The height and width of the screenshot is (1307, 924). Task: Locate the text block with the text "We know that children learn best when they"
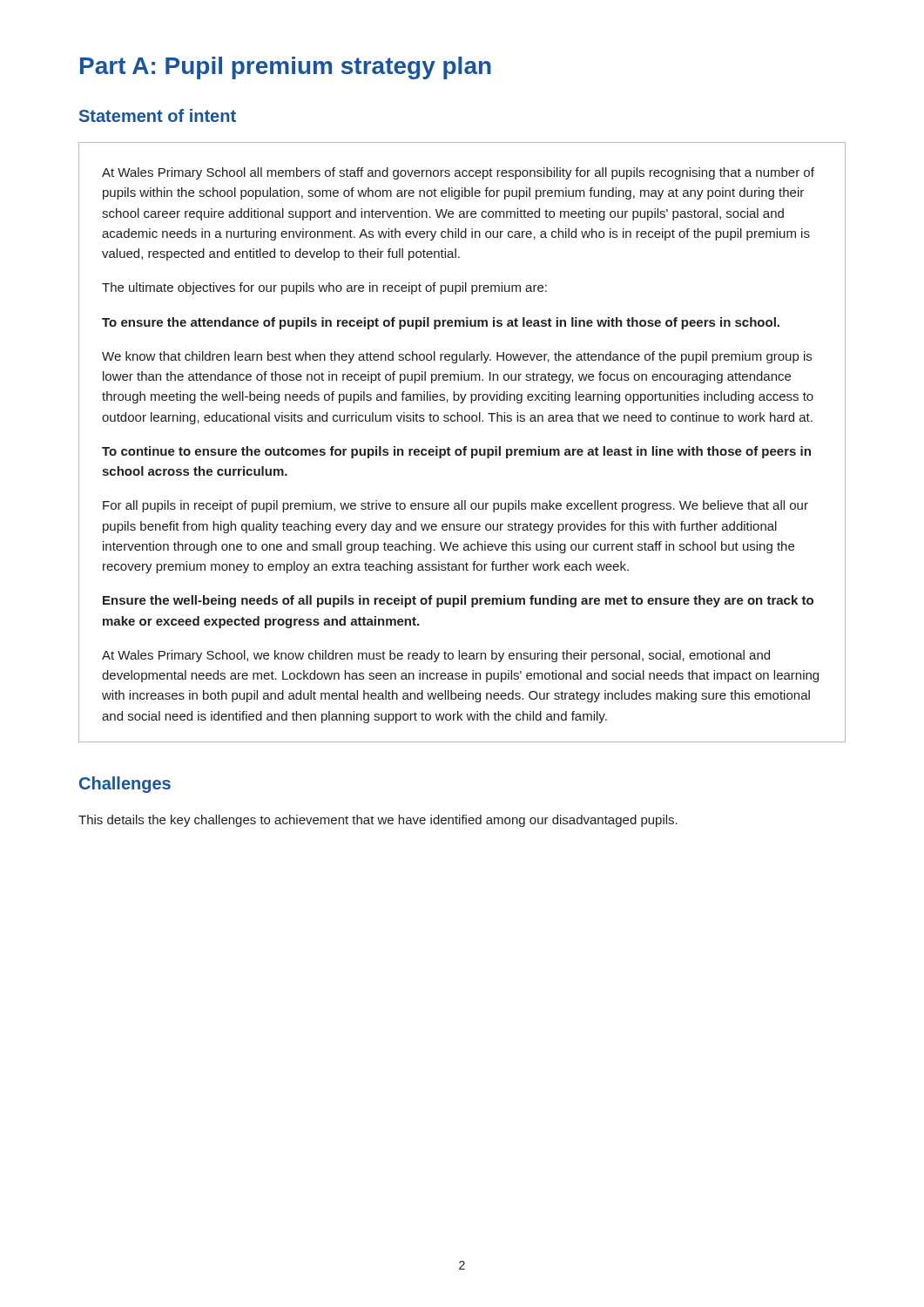pos(462,386)
